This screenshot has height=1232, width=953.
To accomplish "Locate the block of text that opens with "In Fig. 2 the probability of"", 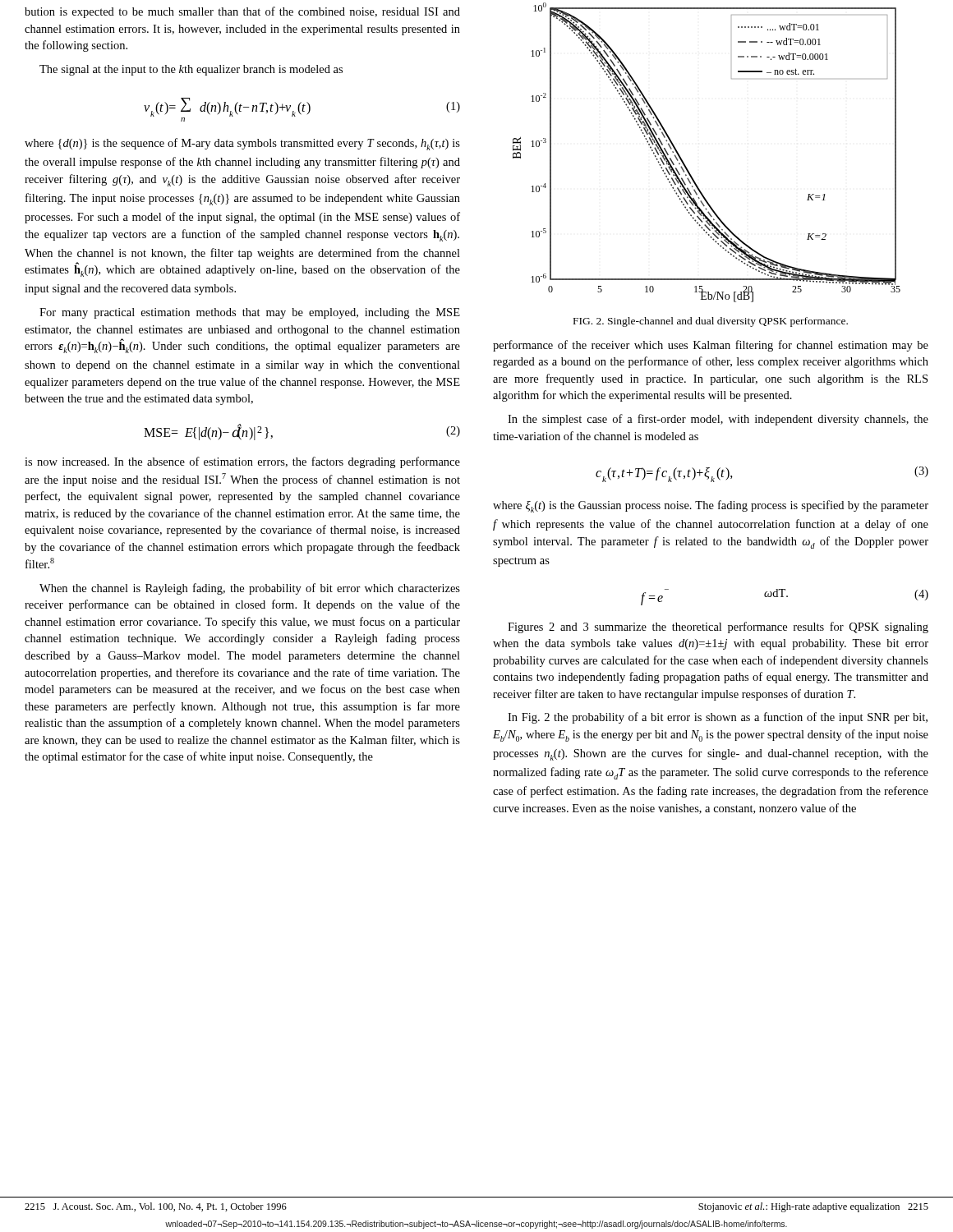I will pos(711,763).
